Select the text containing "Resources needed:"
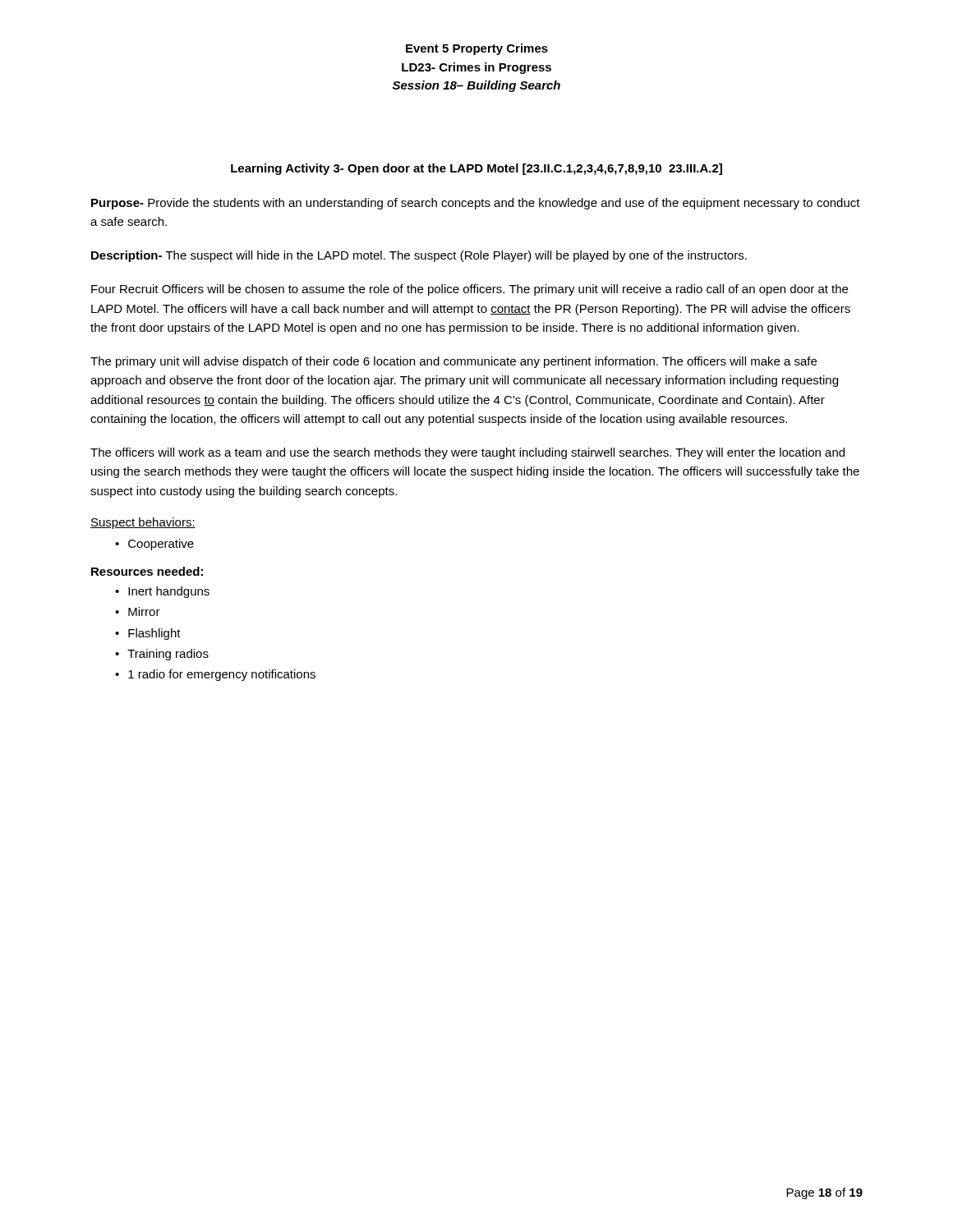Image resolution: width=953 pixels, height=1232 pixels. pyautogui.click(x=147, y=571)
